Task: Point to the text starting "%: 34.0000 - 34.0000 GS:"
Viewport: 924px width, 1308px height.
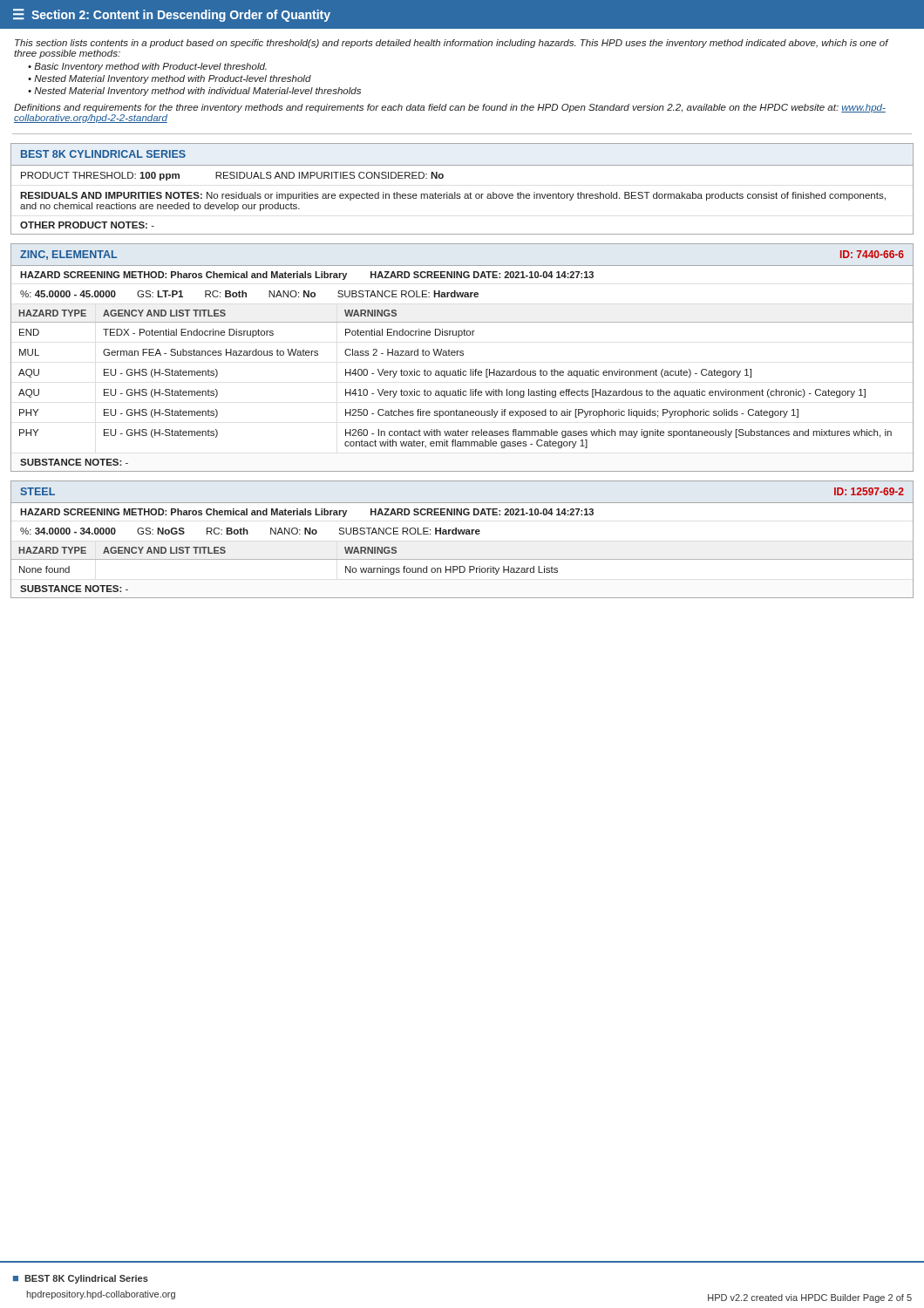Action: (250, 531)
